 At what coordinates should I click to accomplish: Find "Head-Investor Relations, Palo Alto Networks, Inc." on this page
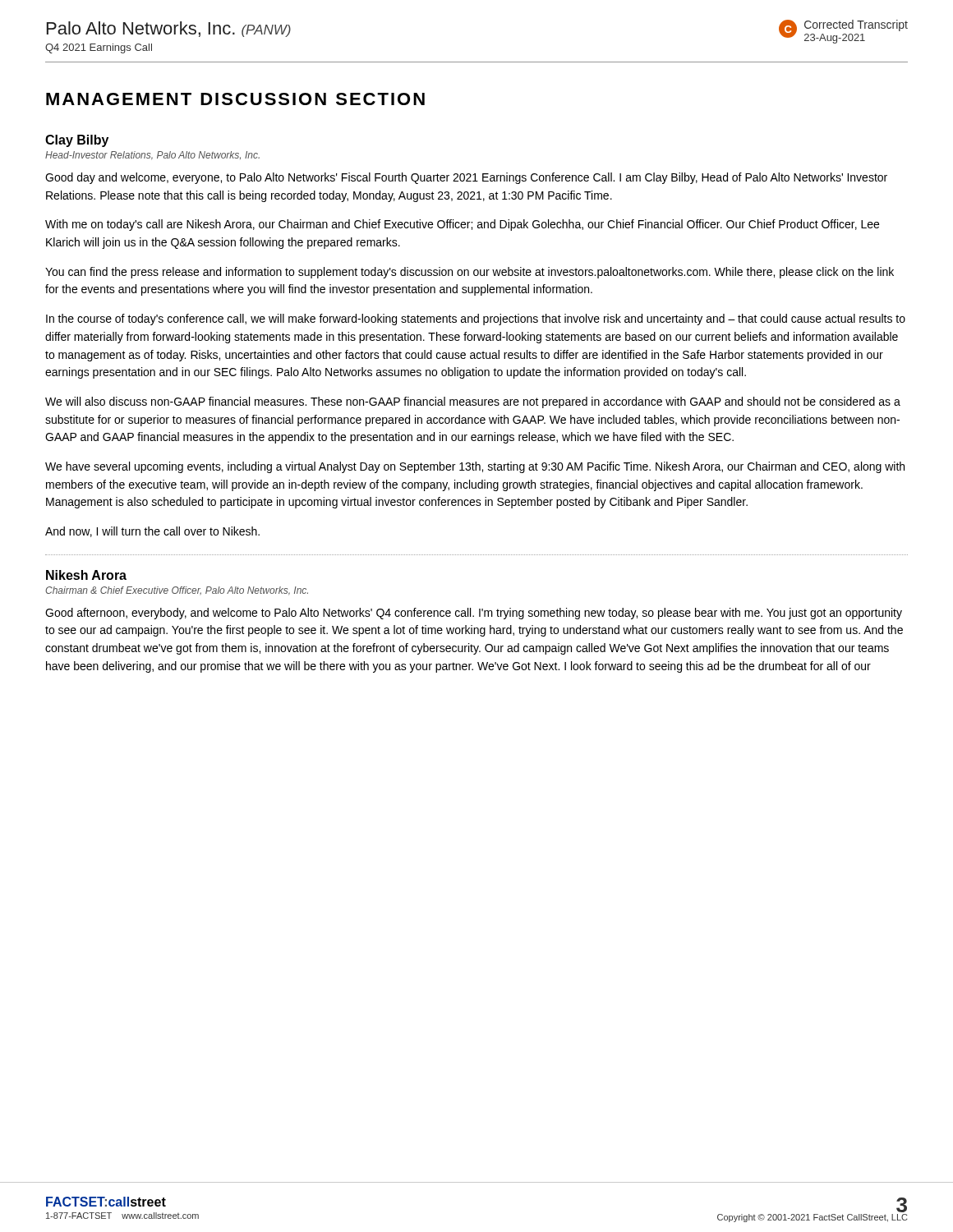pyautogui.click(x=153, y=155)
